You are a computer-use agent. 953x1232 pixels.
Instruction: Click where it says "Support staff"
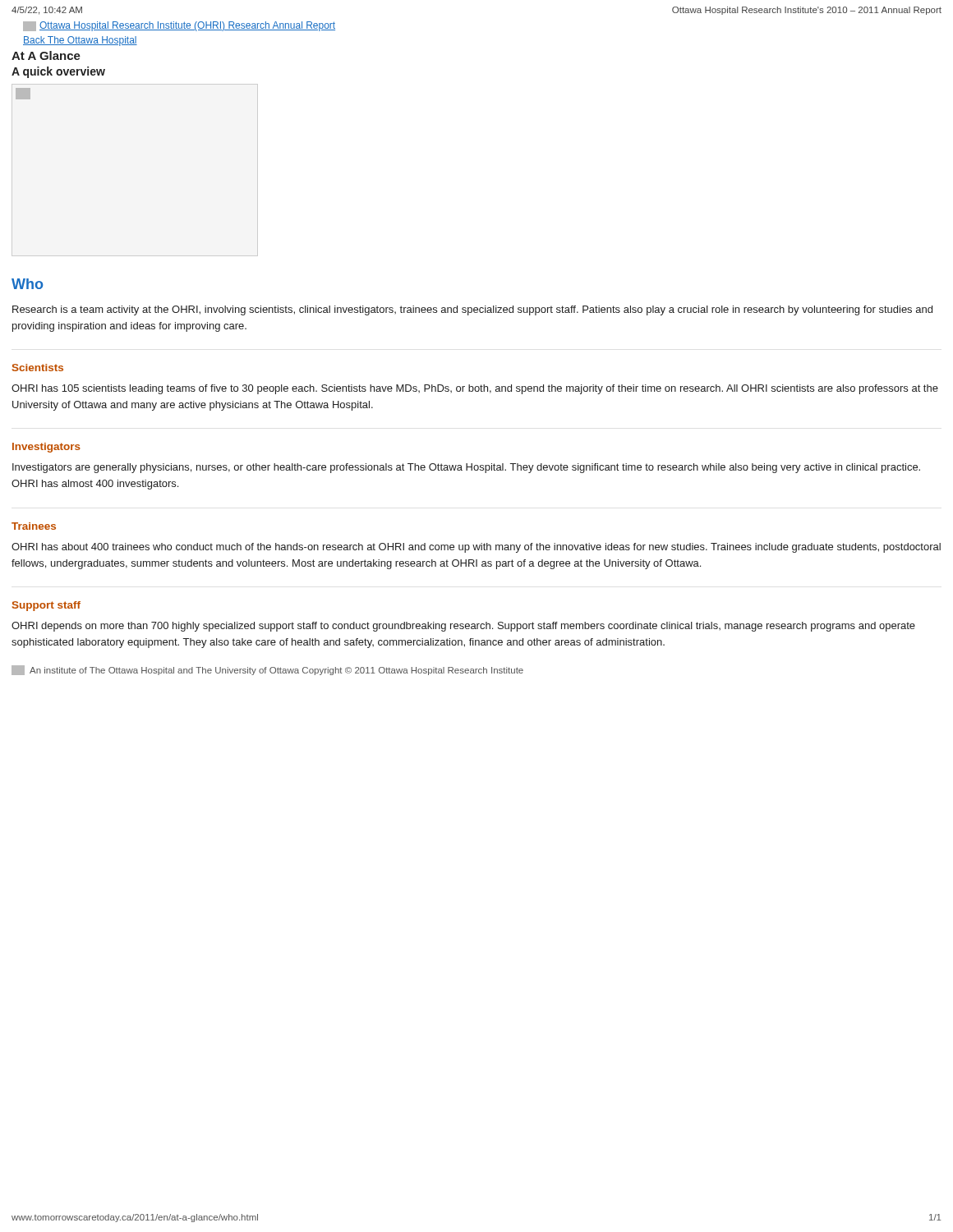click(x=46, y=605)
